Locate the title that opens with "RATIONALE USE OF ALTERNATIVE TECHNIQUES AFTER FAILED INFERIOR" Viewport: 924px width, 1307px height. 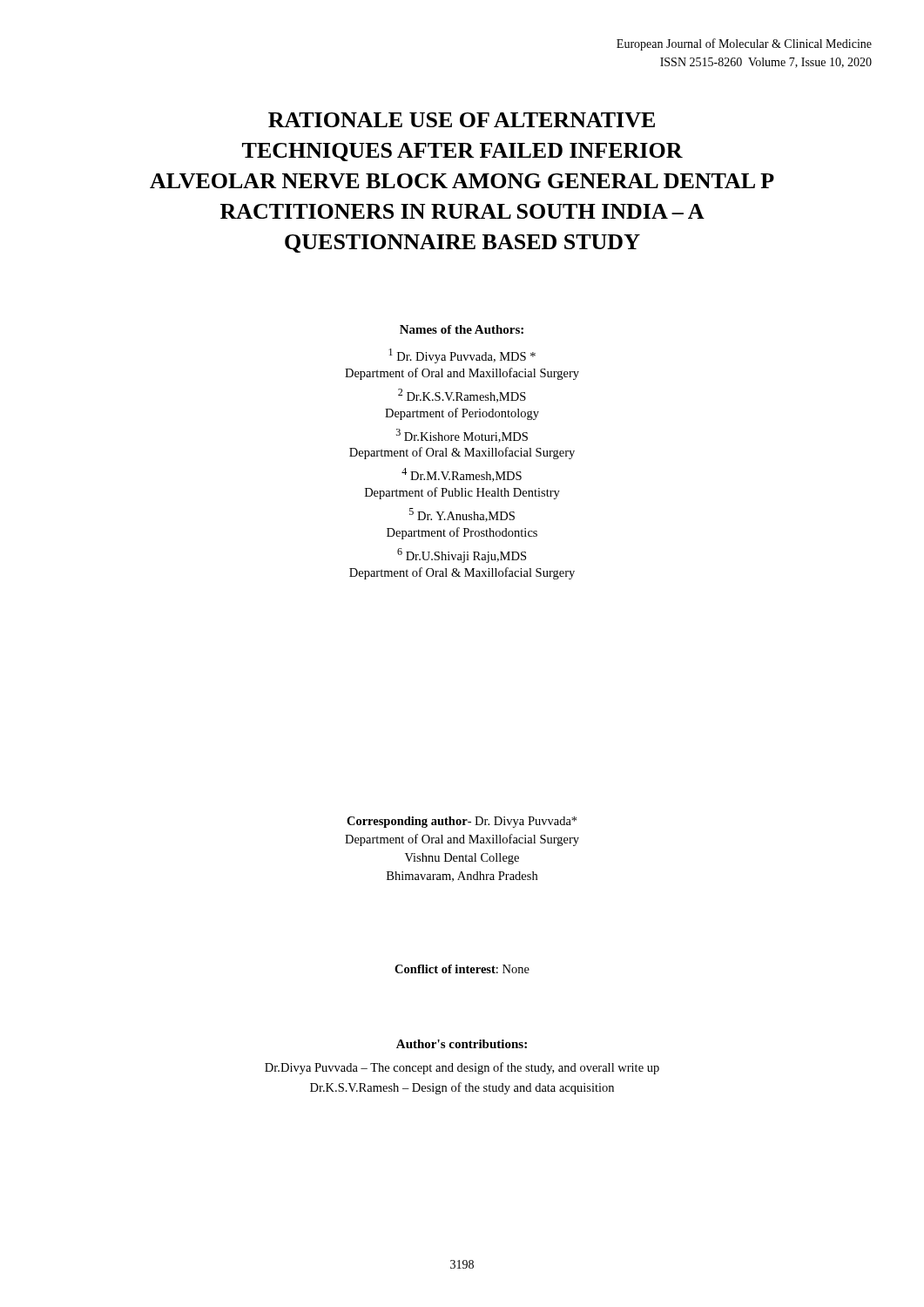point(462,181)
